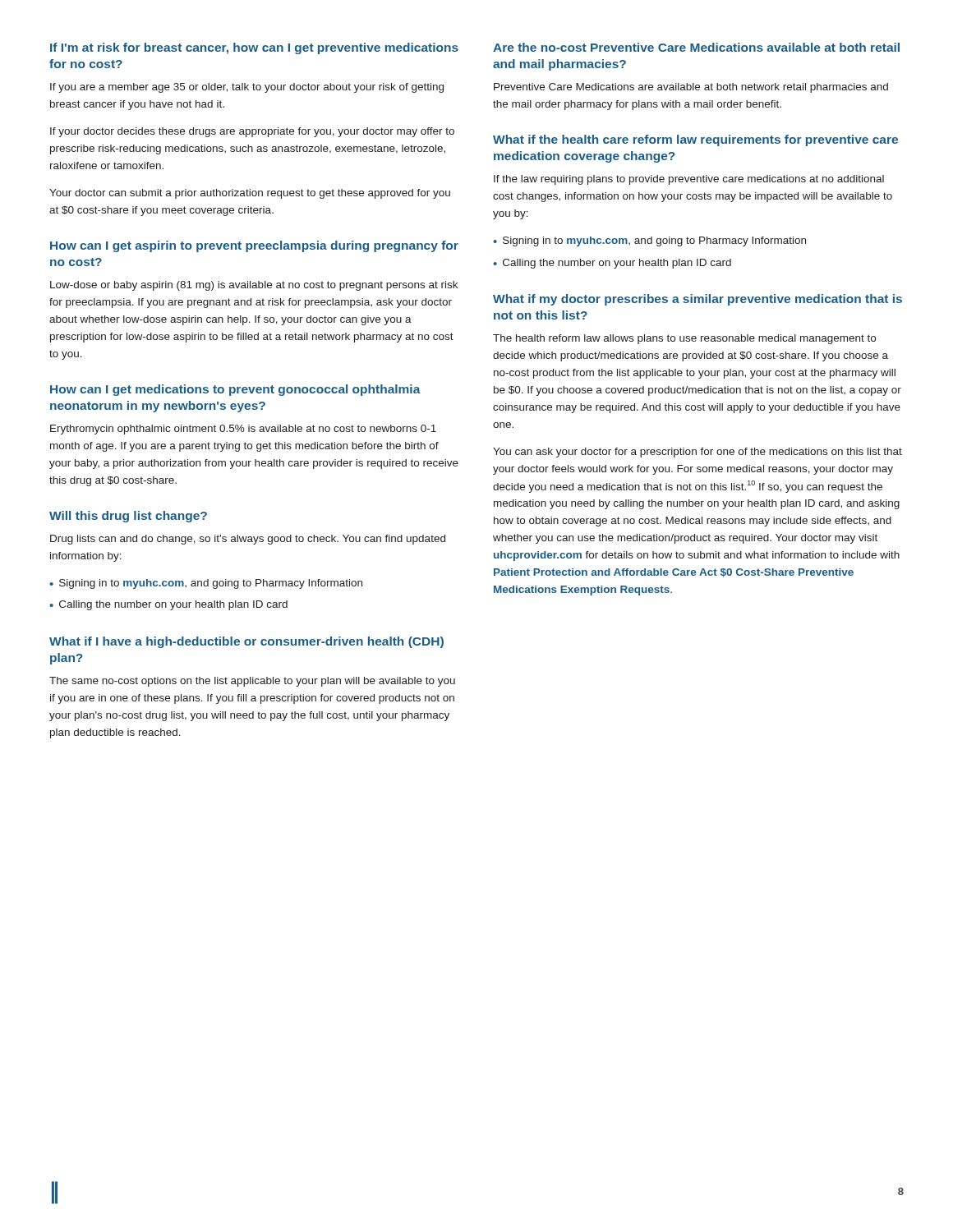Select the text block that says "Erythromycin ophthalmic ointment 0.5% is"

click(x=254, y=454)
